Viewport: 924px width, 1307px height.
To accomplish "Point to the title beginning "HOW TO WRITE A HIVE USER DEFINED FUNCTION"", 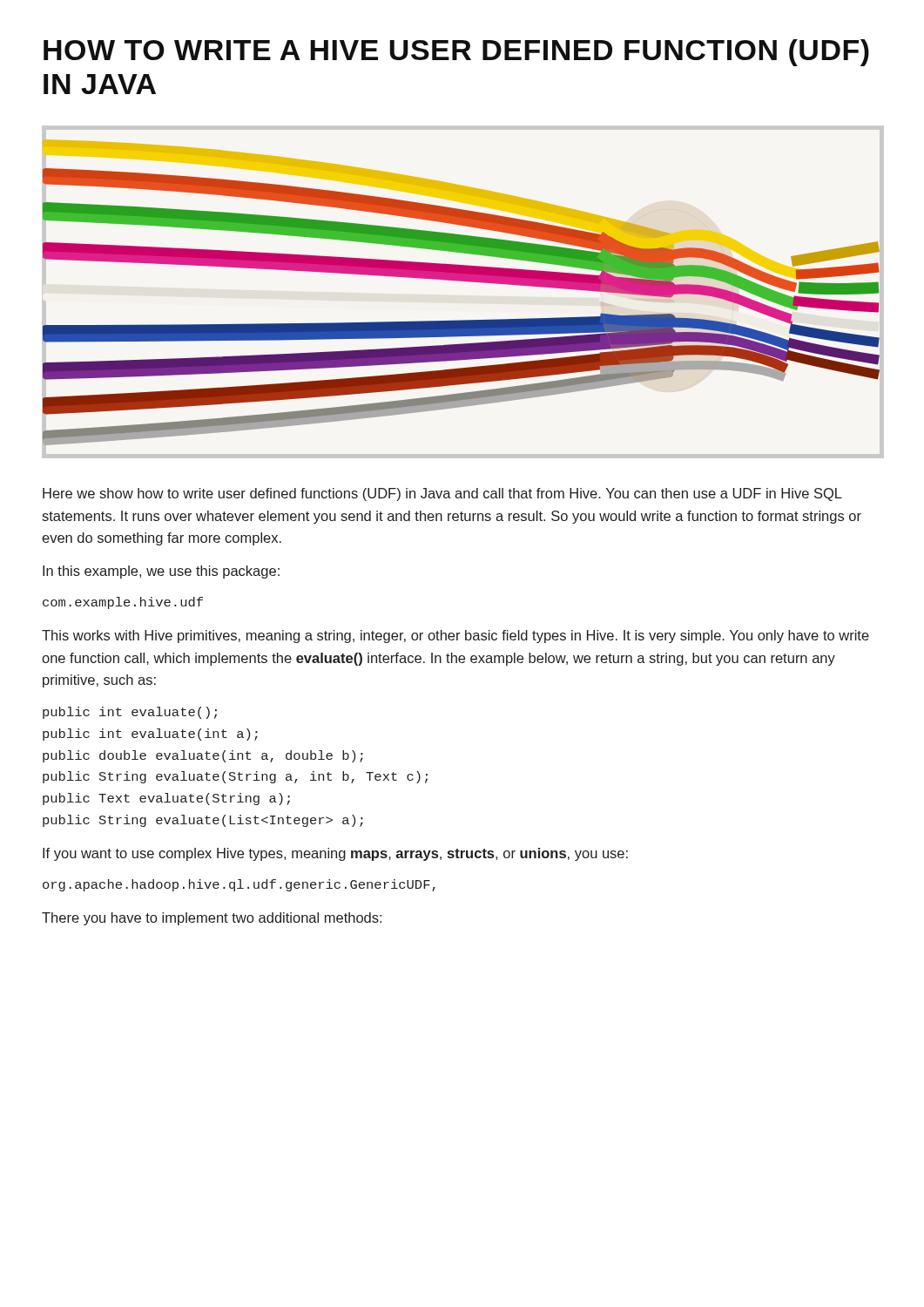I will point(462,67).
